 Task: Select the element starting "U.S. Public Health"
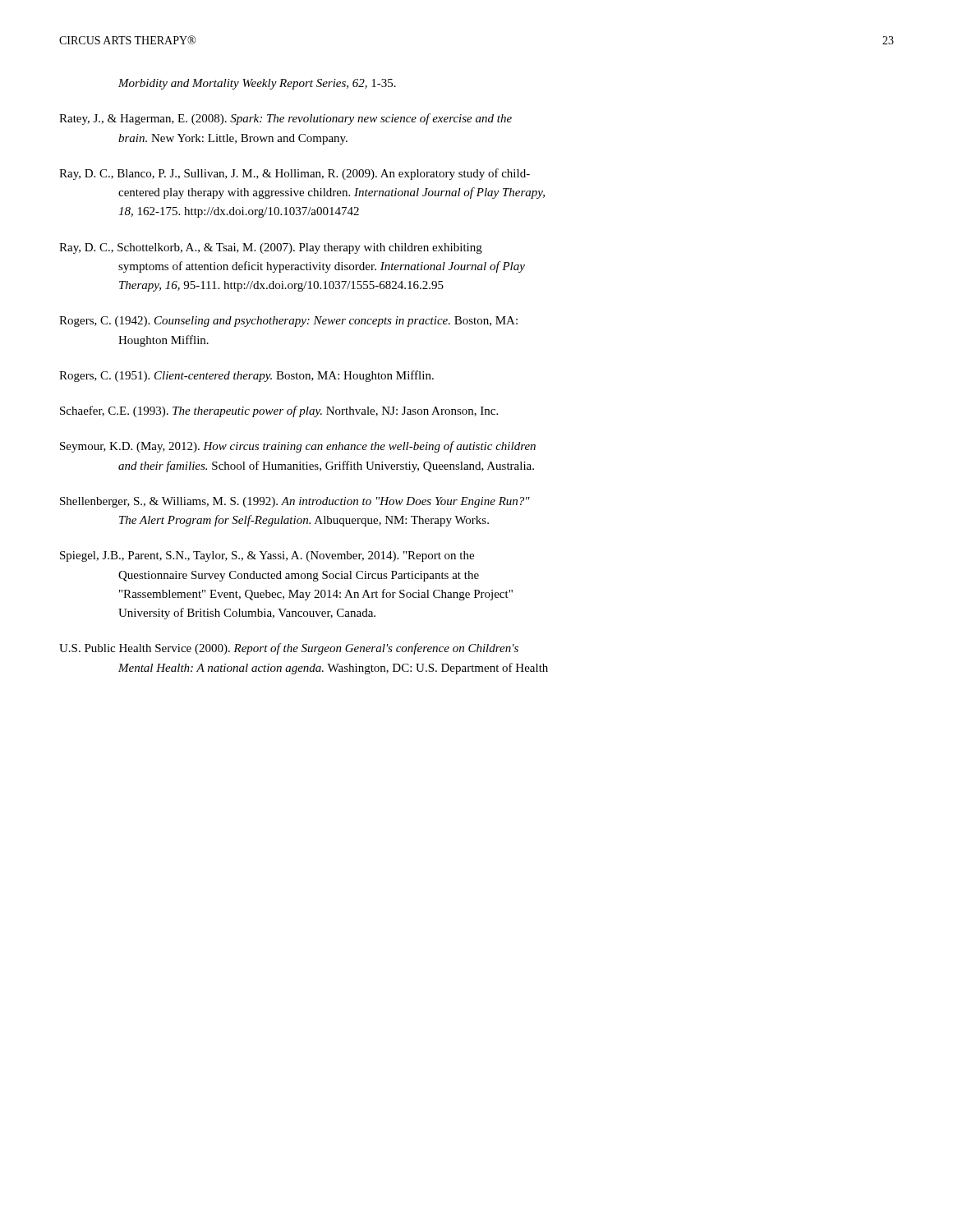(476, 658)
